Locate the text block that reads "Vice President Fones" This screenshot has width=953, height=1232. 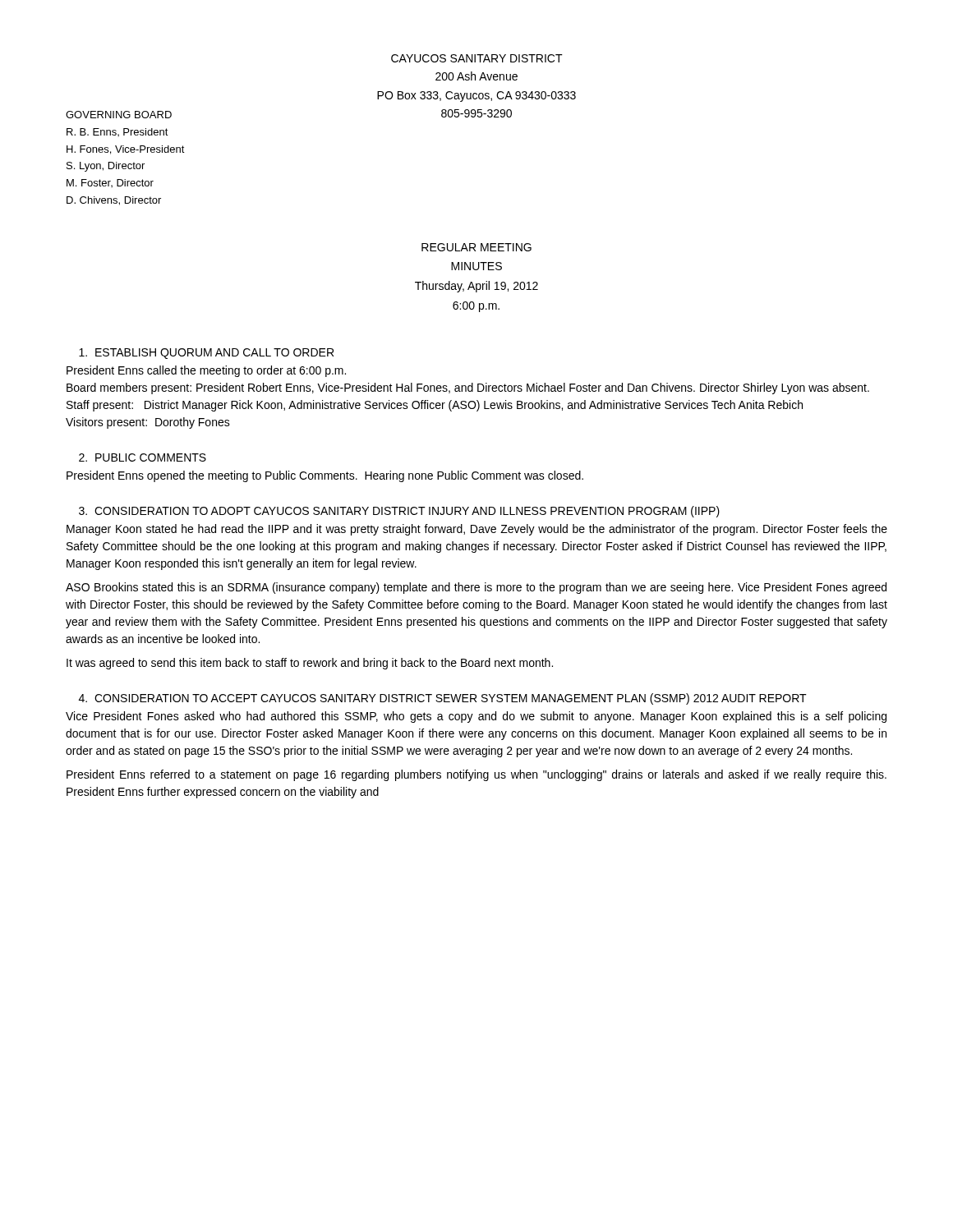(476, 733)
